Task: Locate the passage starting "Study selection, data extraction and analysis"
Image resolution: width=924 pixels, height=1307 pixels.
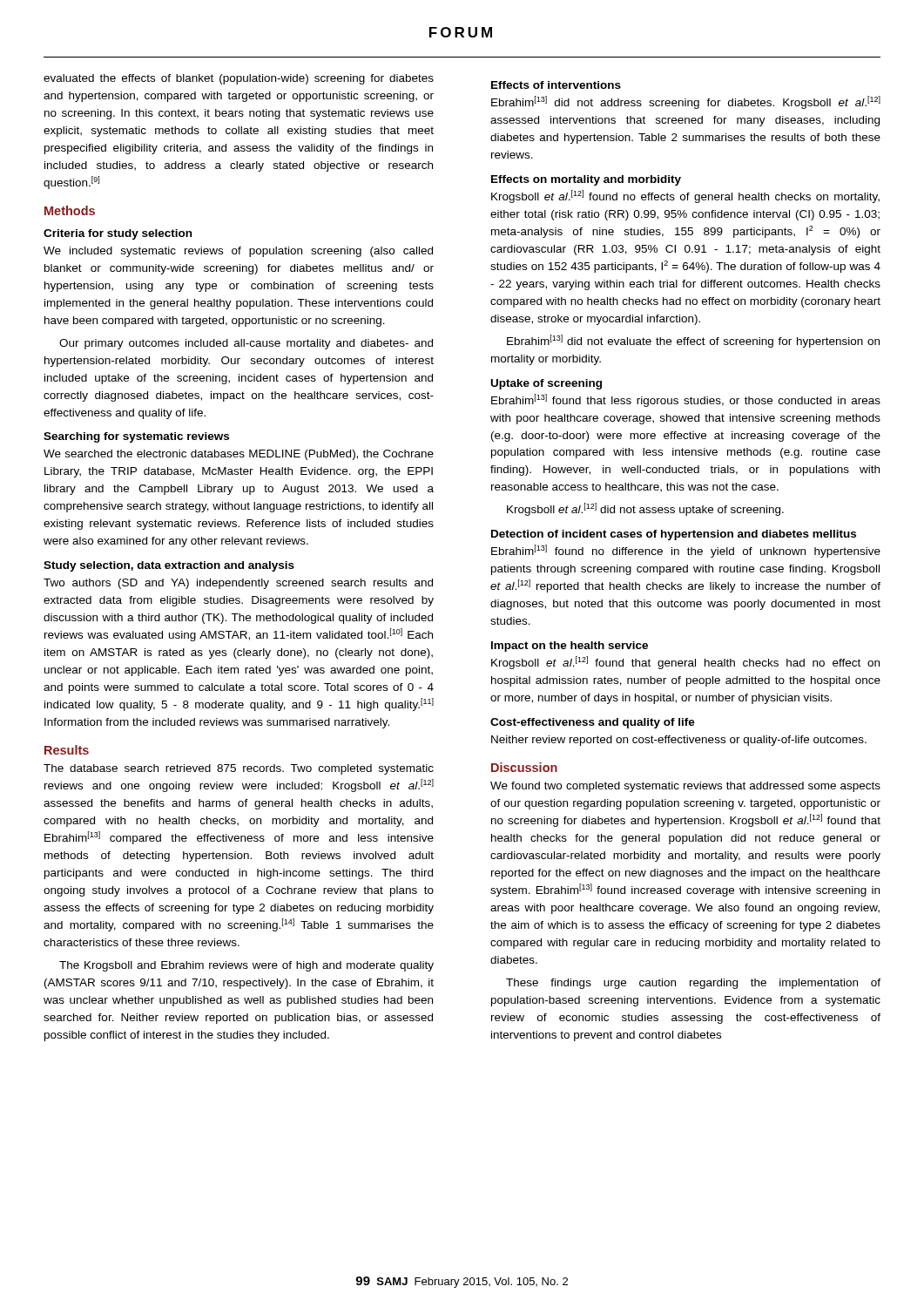Action: 169,565
